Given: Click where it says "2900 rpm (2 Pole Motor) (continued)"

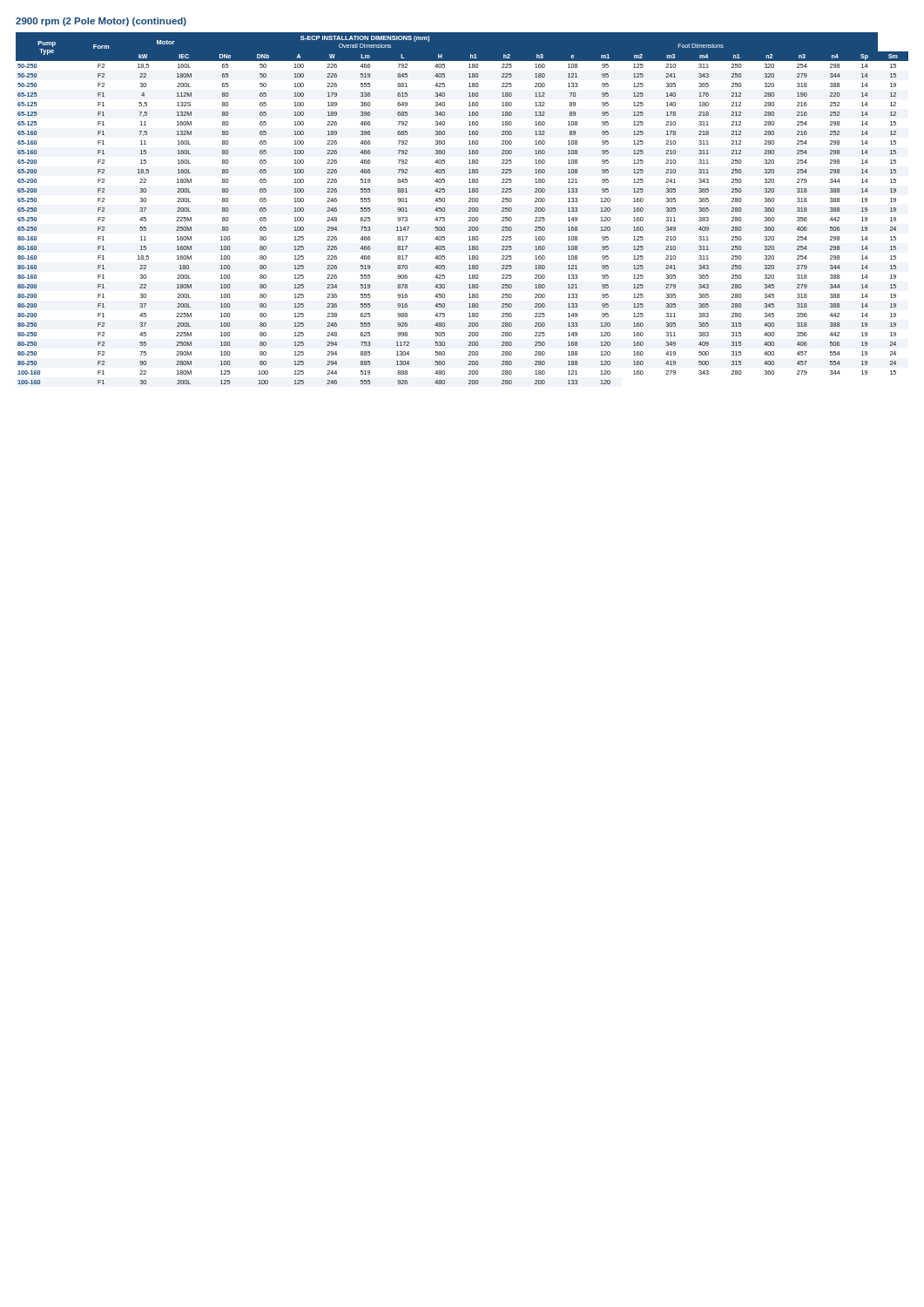Looking at the screenshot, I should point(101,21).
